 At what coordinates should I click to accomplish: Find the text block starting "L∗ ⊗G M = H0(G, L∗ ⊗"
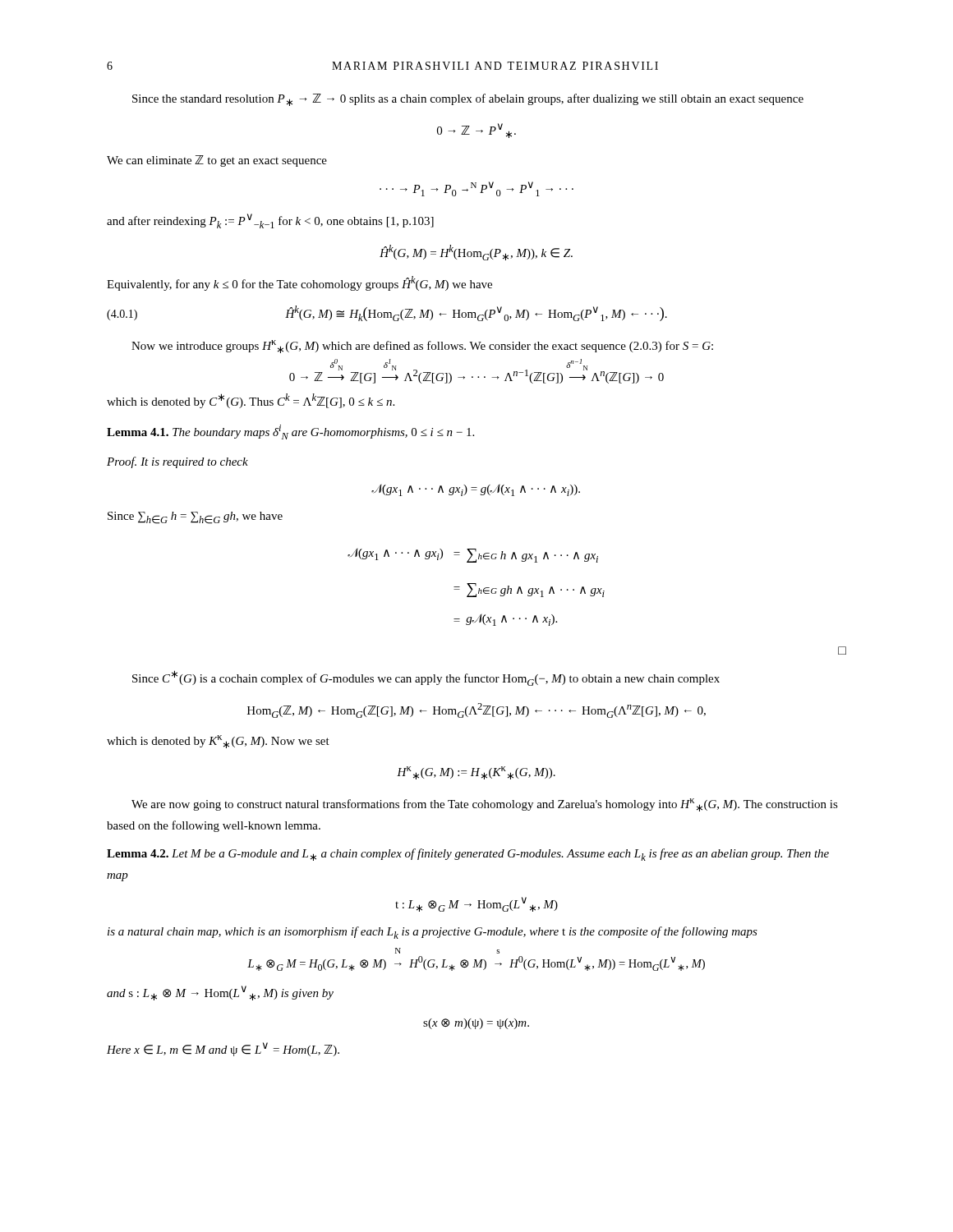(x=476, y=962)
